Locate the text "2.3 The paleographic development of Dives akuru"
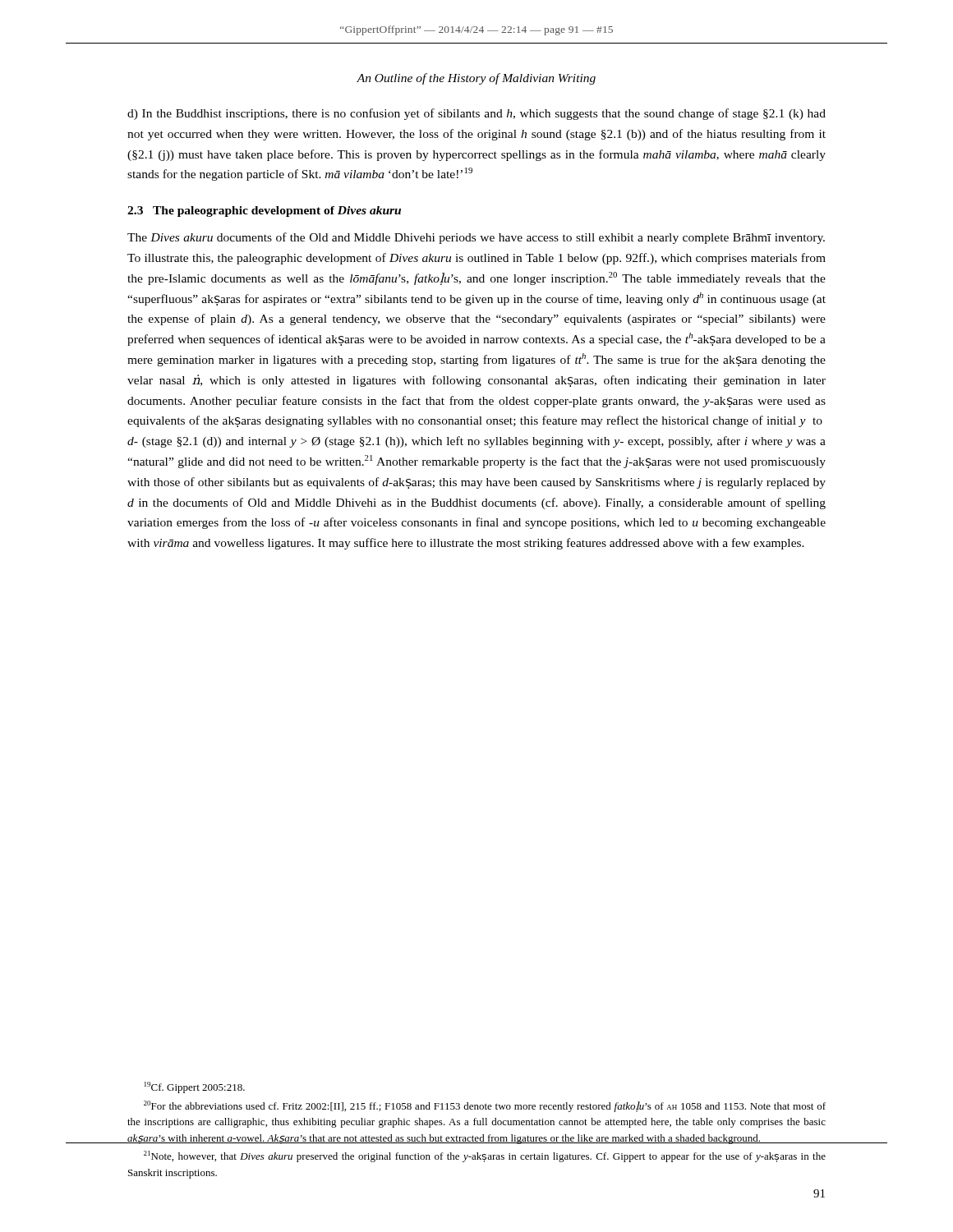 (x=264, y=210)
